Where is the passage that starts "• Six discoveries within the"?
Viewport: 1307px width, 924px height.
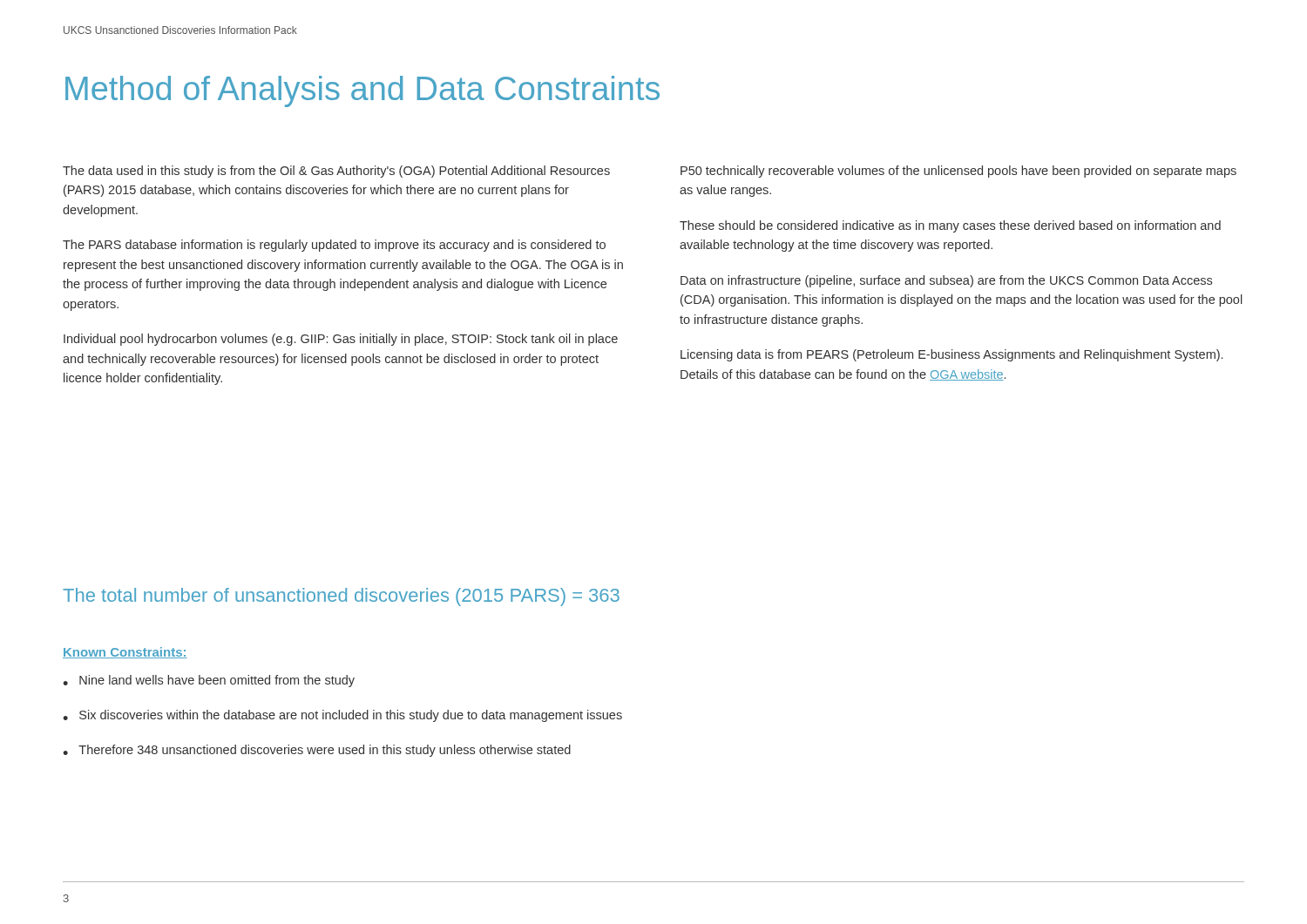[342, 718]
